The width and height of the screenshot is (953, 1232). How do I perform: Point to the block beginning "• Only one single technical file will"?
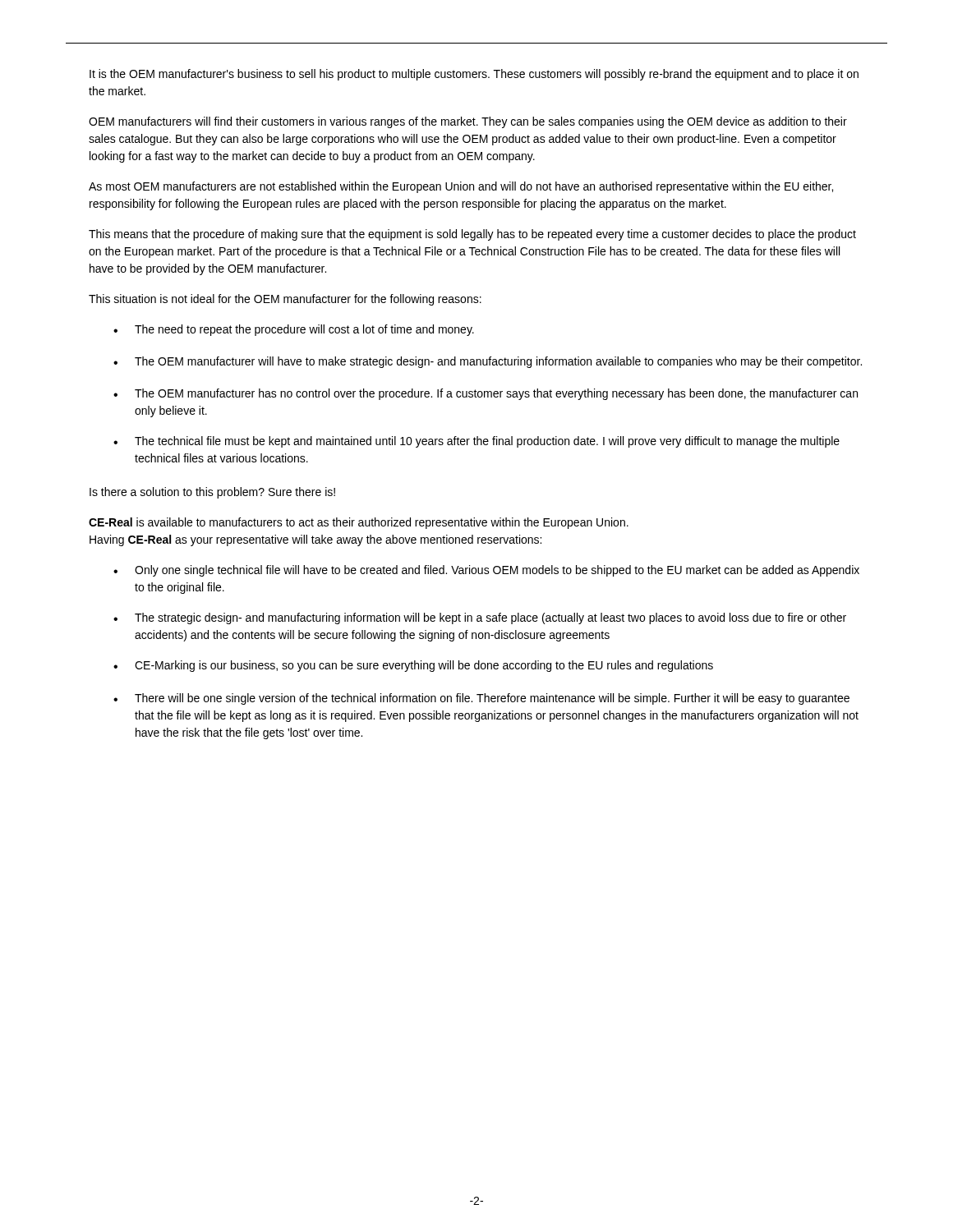tap(489, 579)
